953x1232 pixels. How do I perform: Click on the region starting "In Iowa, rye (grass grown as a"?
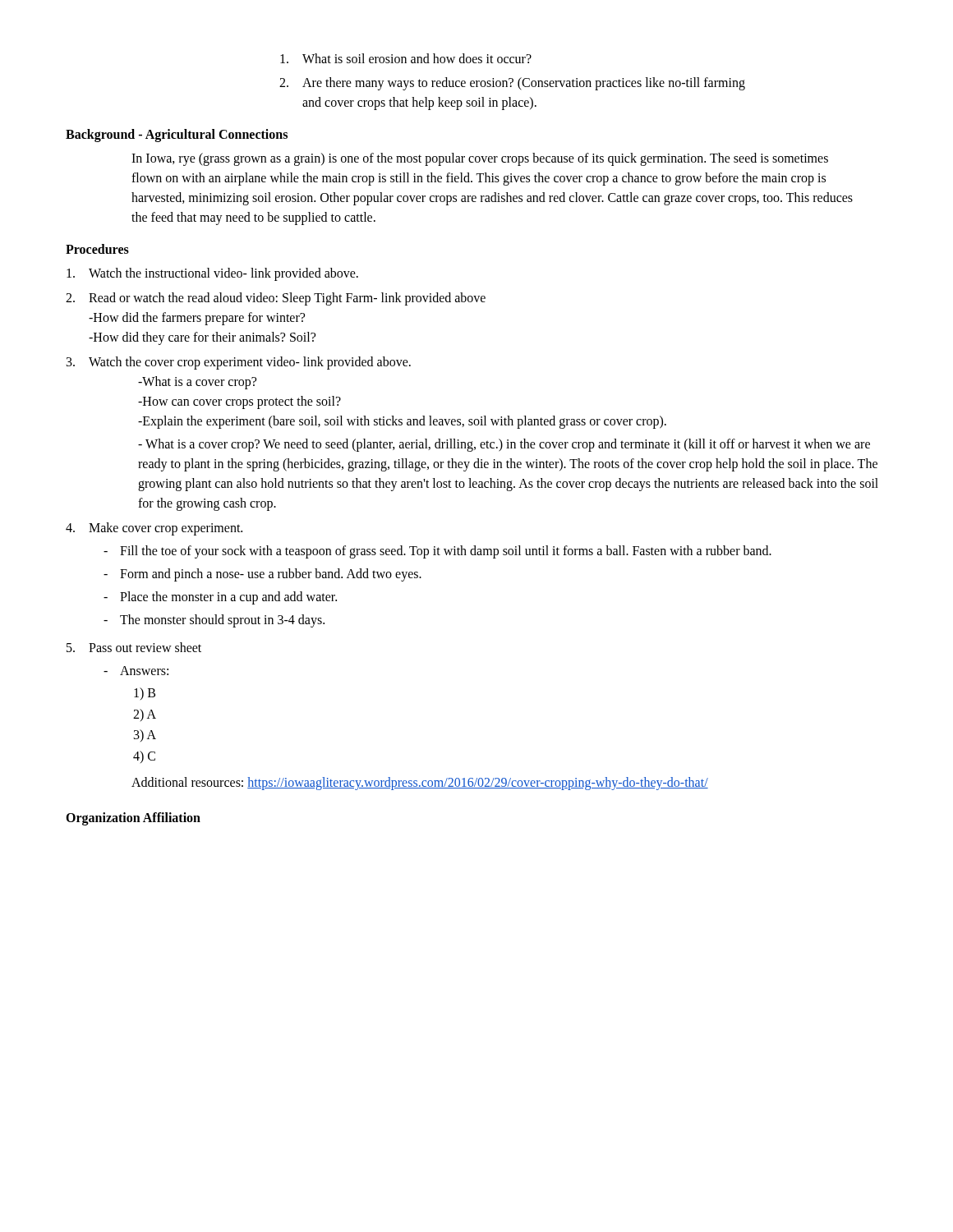492,188
